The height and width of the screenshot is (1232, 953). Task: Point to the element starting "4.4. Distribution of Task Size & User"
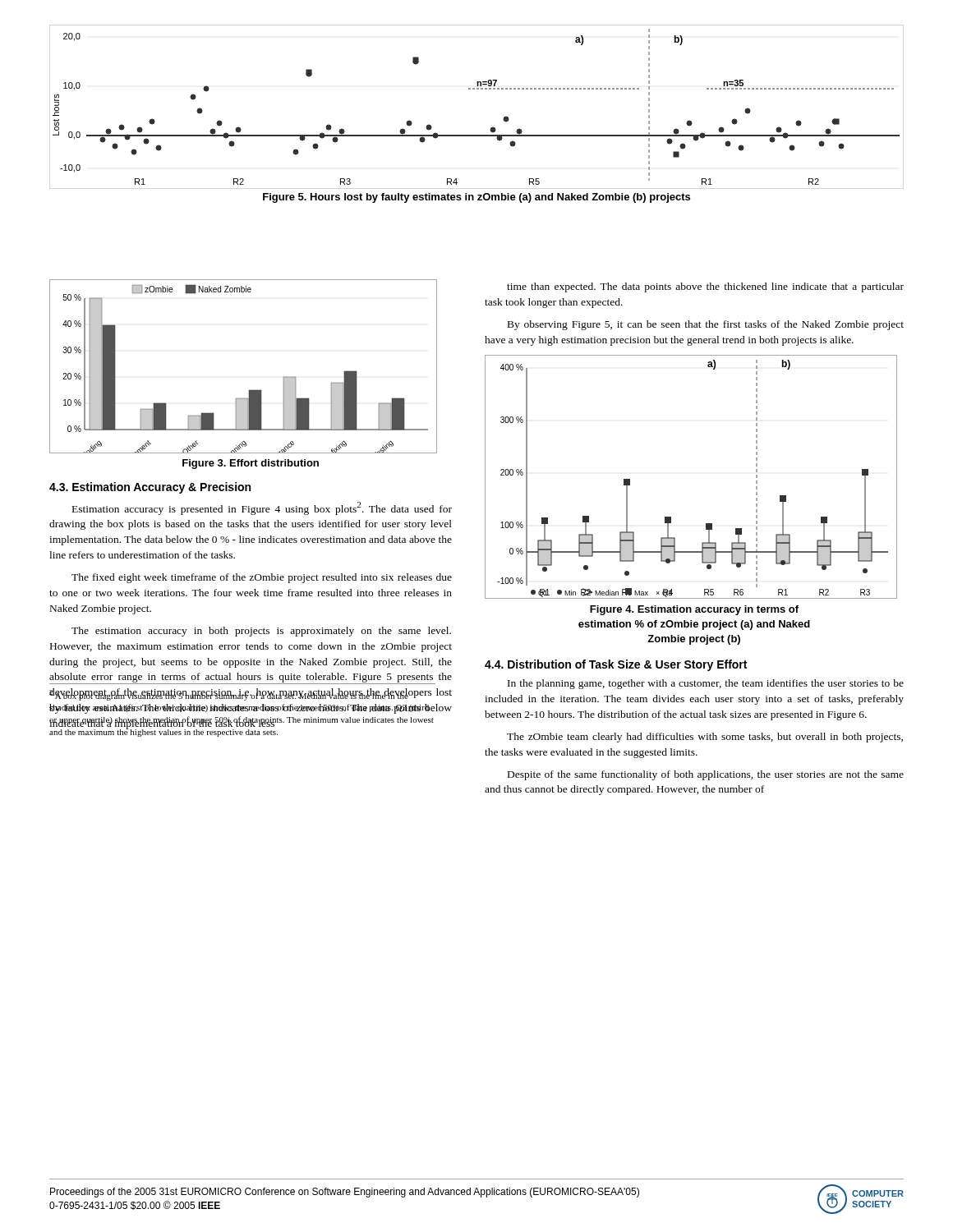point(616,665)
